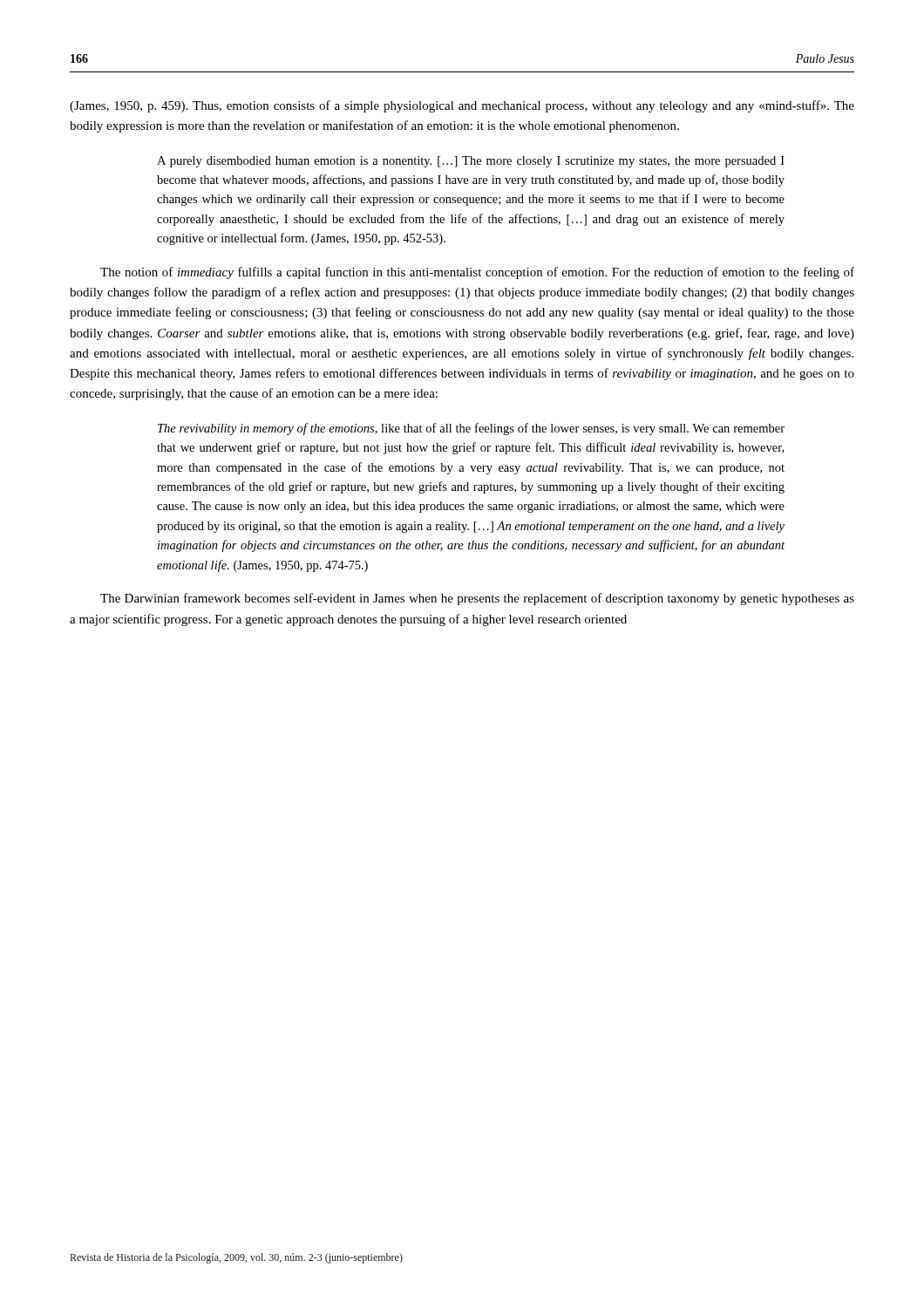The image size is (924, 1308).
Task: Click on the text starting "The revivability in memory of the emotions, like"
Action: 471,497
